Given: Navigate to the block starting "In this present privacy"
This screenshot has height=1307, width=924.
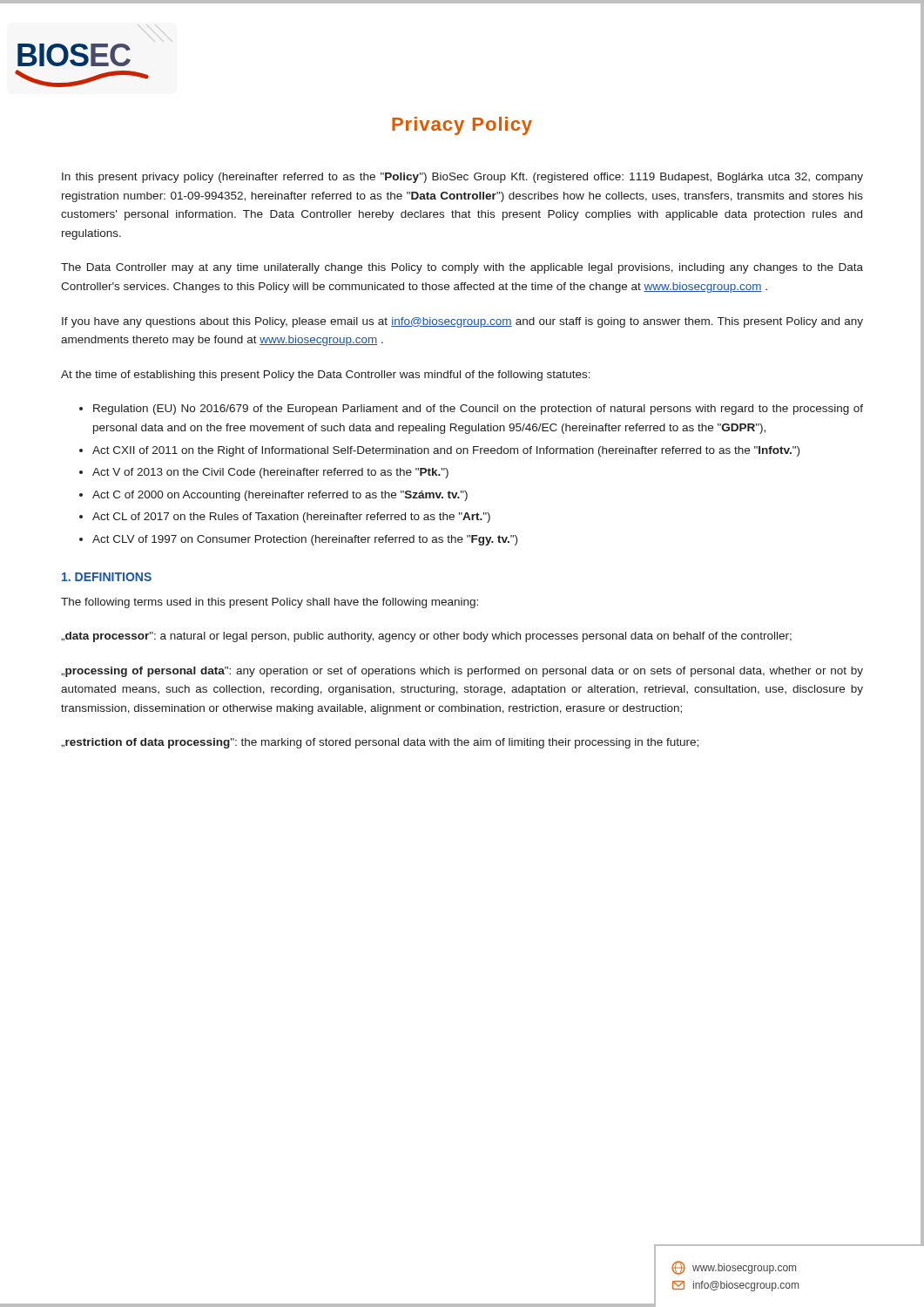Looking at the screenshot, I should (462, 205).
